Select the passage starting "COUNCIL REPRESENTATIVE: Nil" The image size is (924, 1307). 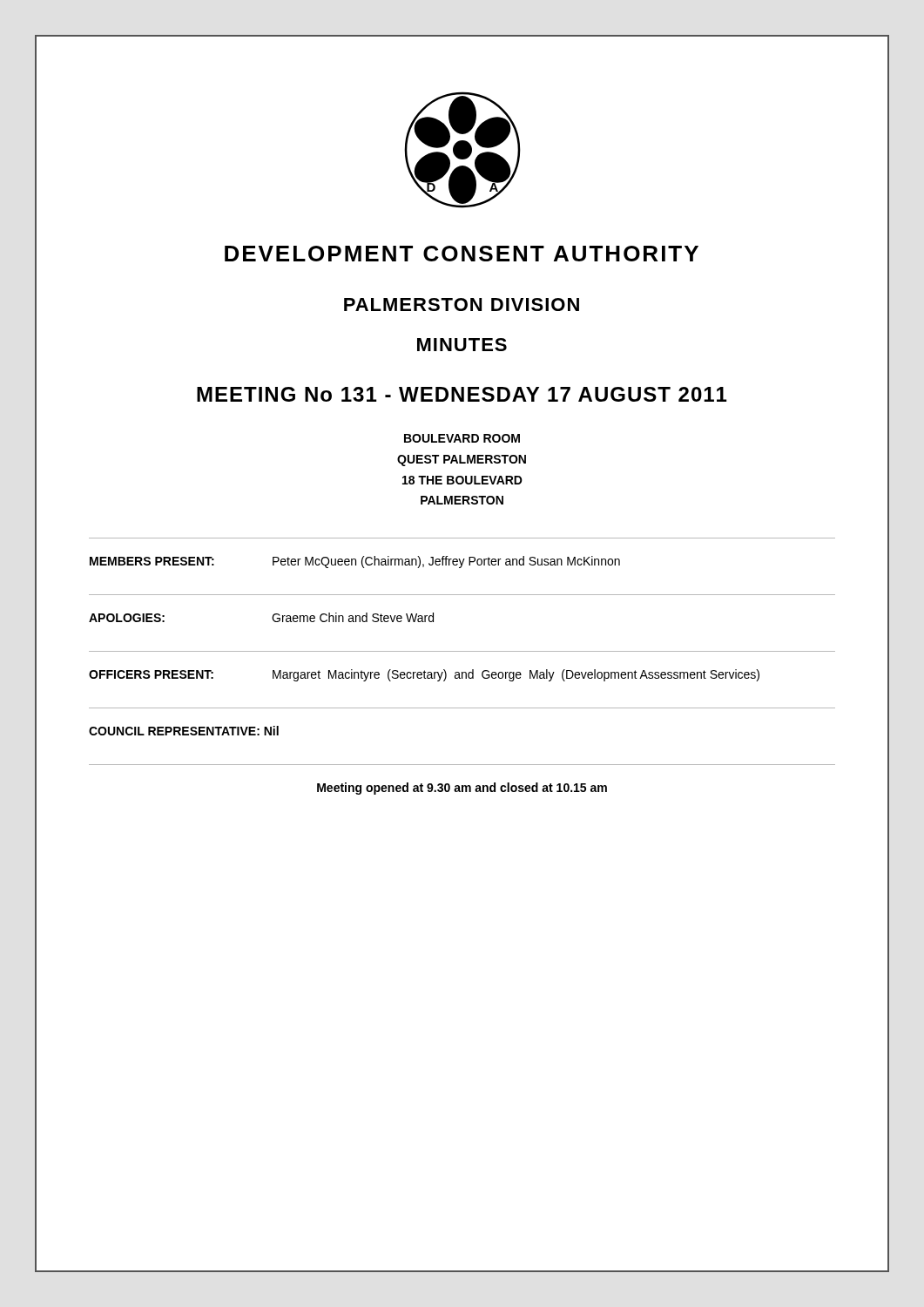pos(184,731)
